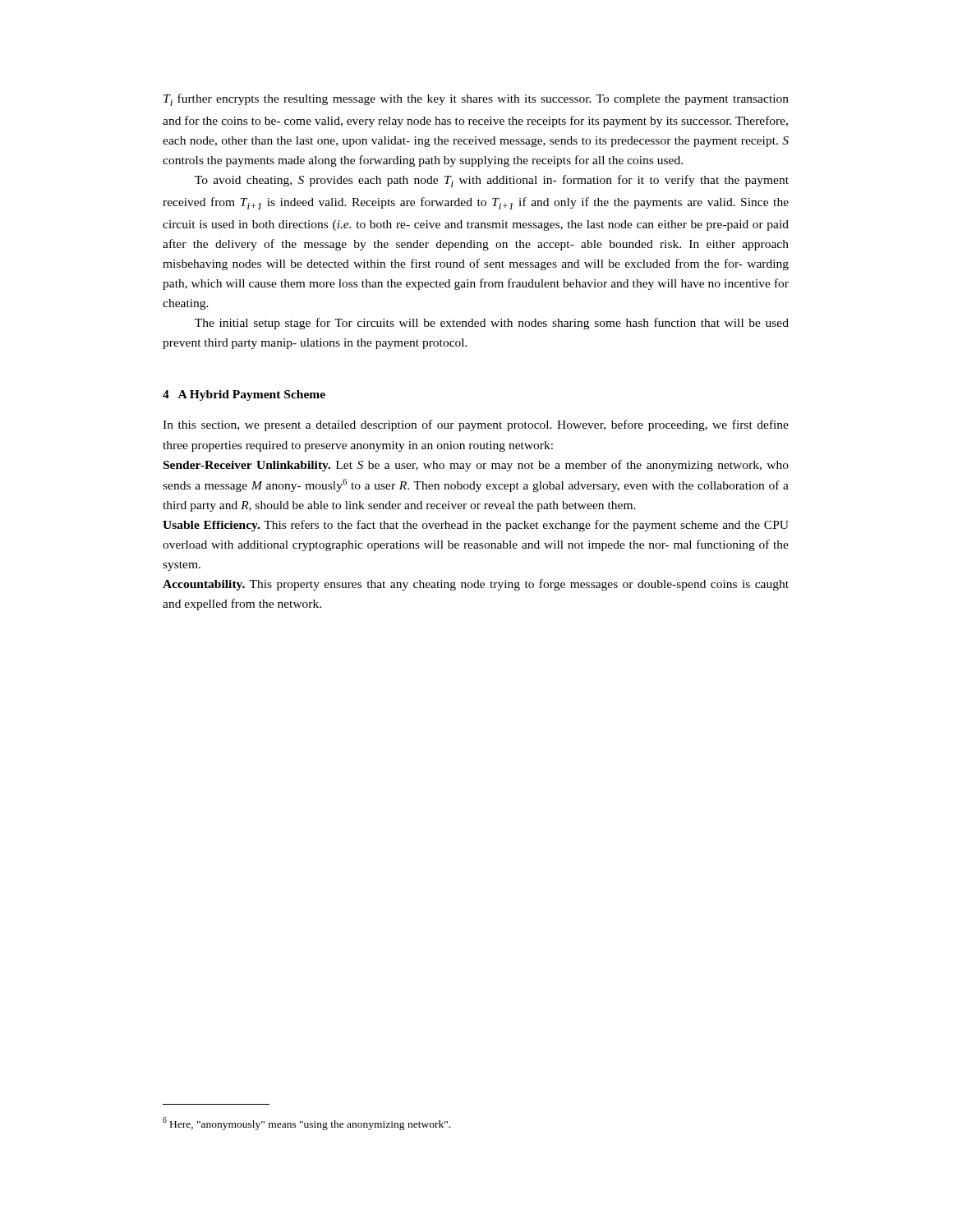Click the passage that begins "In this section, we present a"
Screen dimensions: 1232x953
point(476,435)
